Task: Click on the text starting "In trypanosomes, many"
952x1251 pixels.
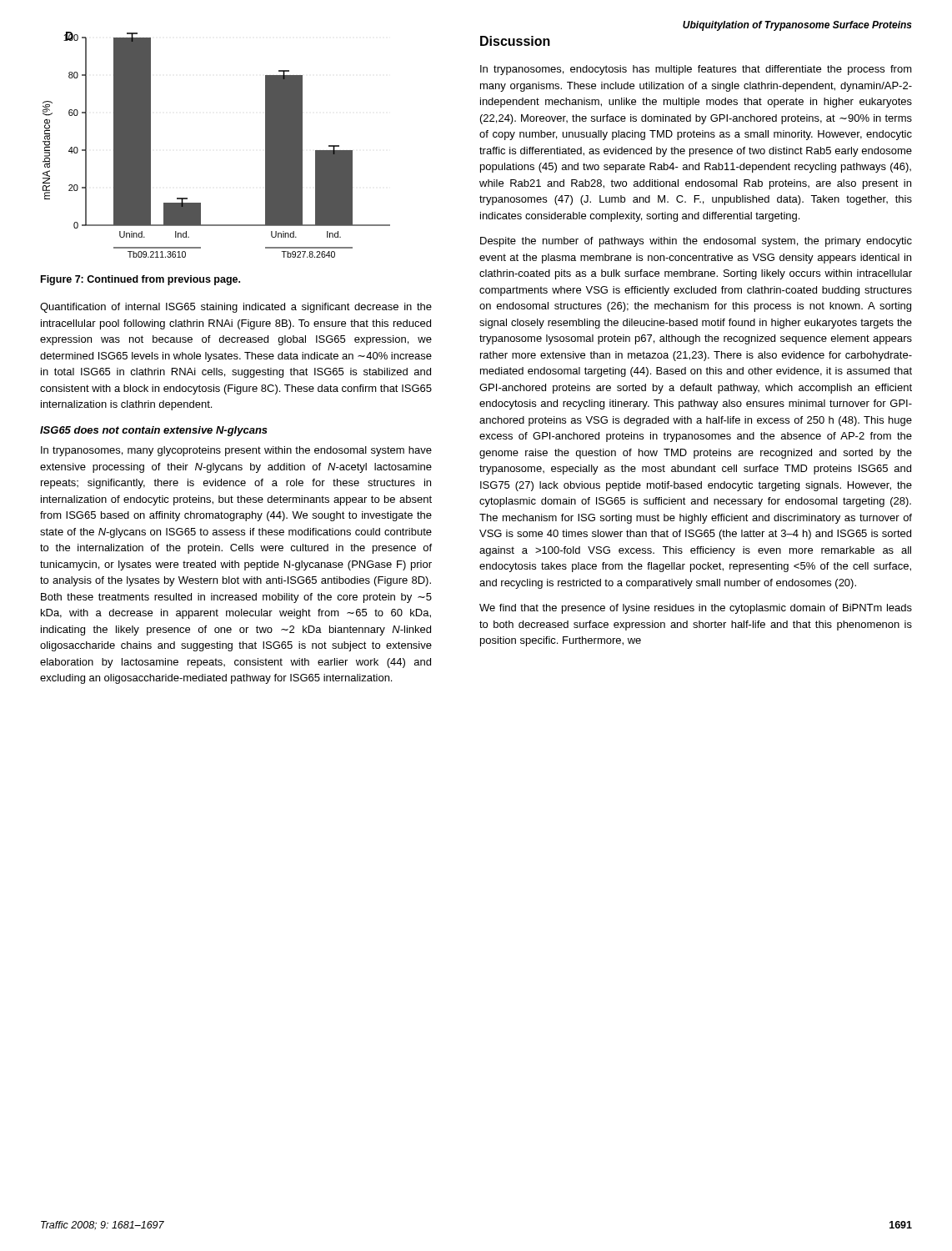Action: coord(236,564)
